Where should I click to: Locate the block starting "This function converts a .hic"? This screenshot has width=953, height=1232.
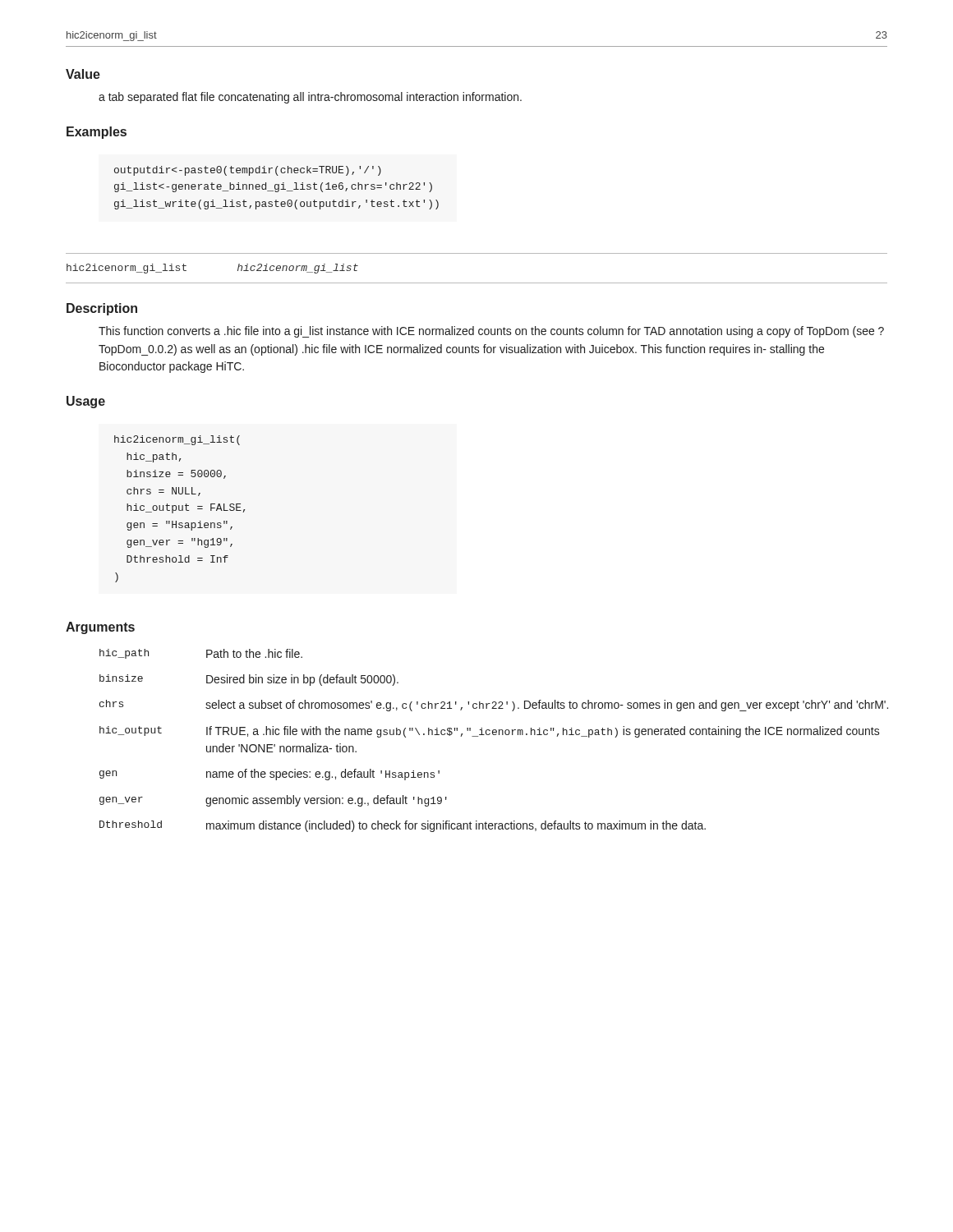click(491, 349)
